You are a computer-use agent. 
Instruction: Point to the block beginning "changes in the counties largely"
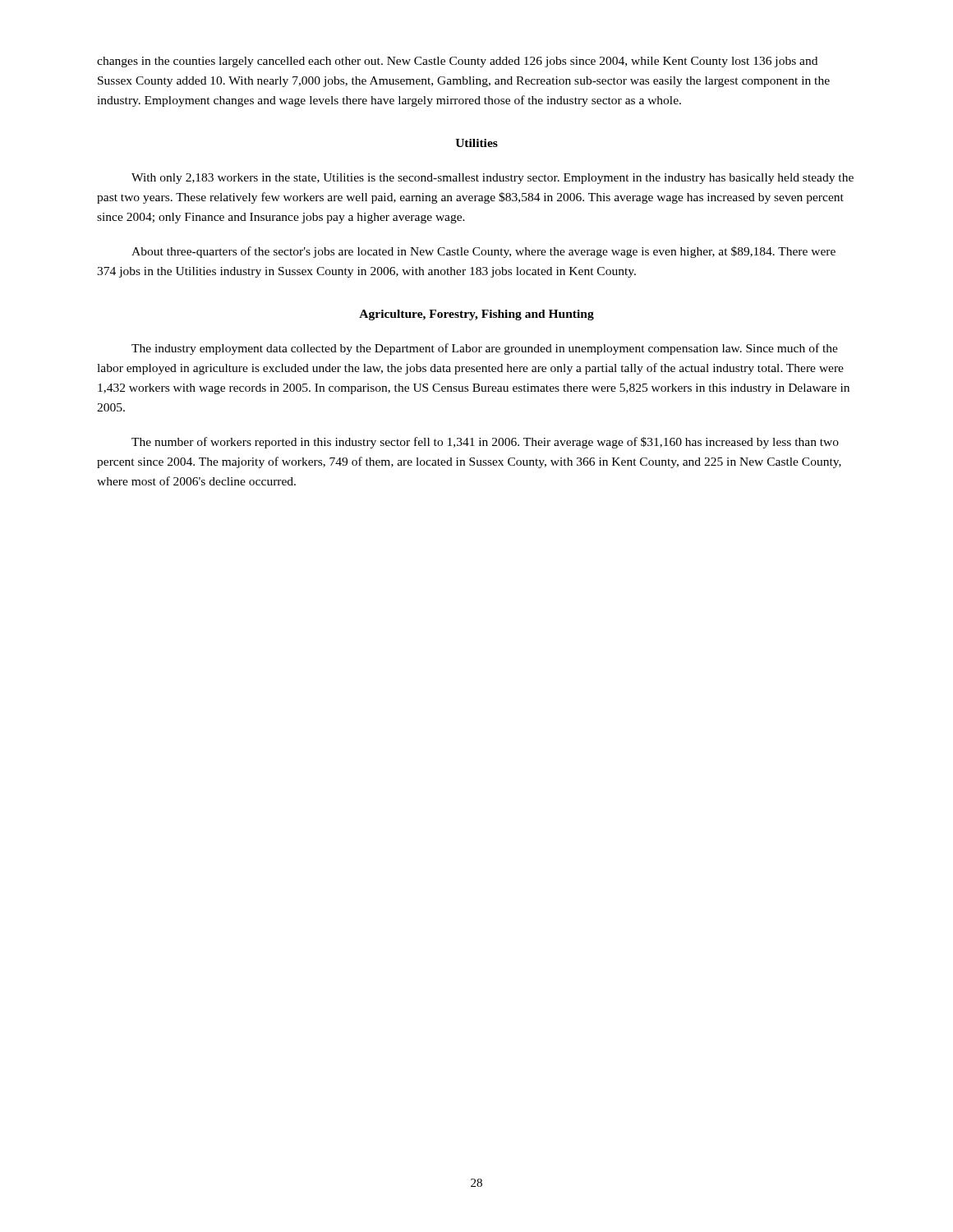point(476,81)
